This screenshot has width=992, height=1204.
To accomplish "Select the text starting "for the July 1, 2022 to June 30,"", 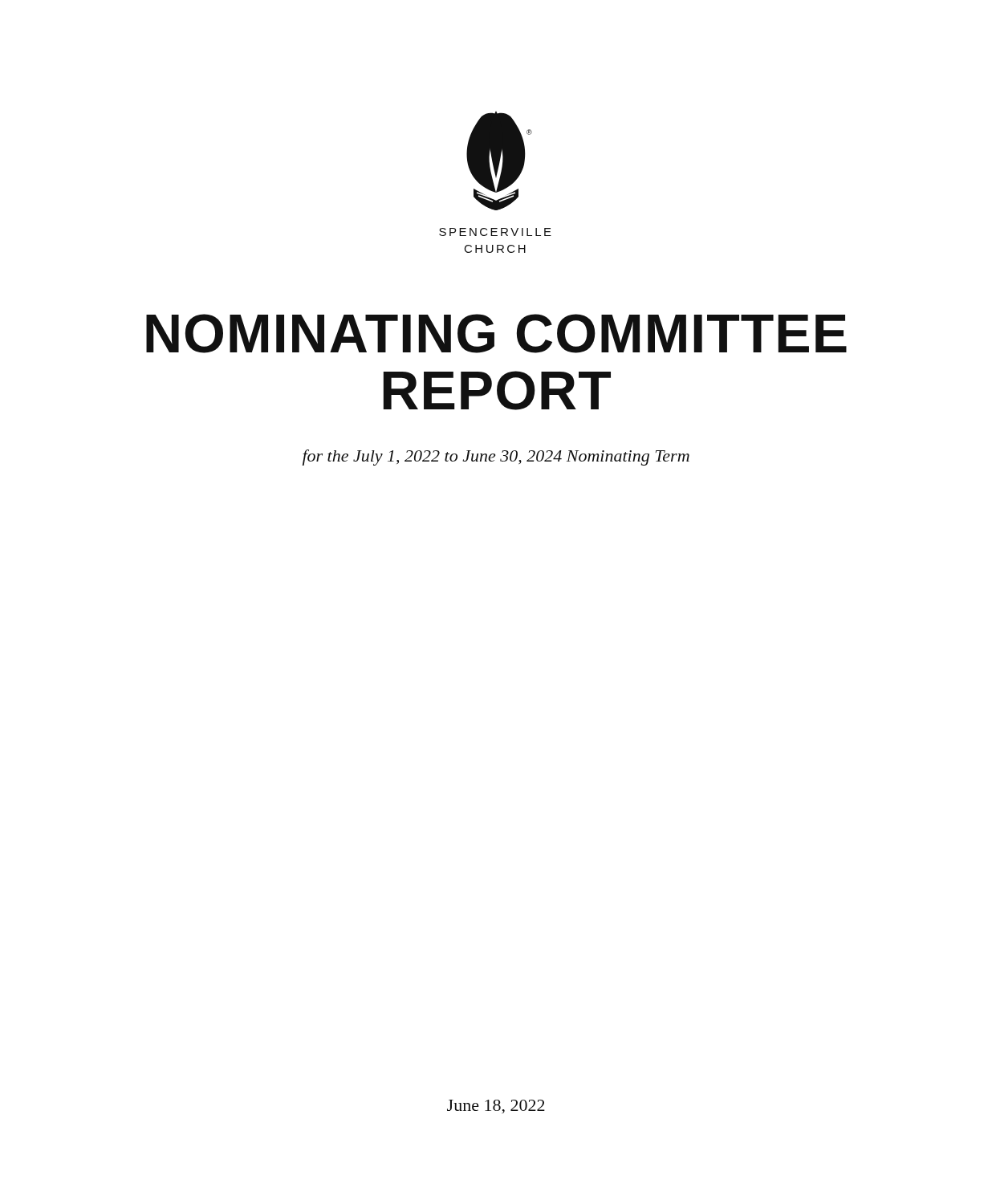I will (496, 455).
